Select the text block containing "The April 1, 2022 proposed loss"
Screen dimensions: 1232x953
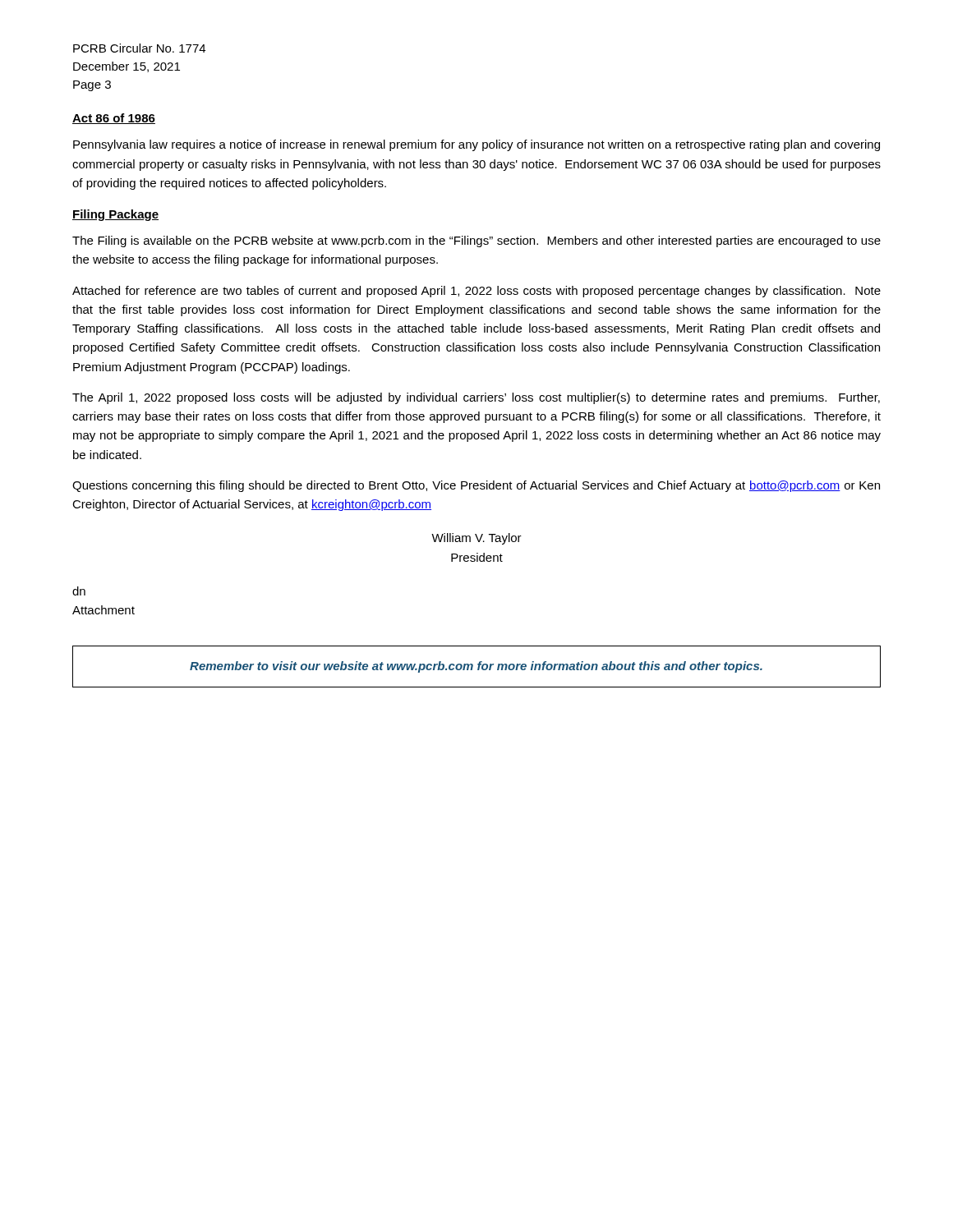point(476,426)
